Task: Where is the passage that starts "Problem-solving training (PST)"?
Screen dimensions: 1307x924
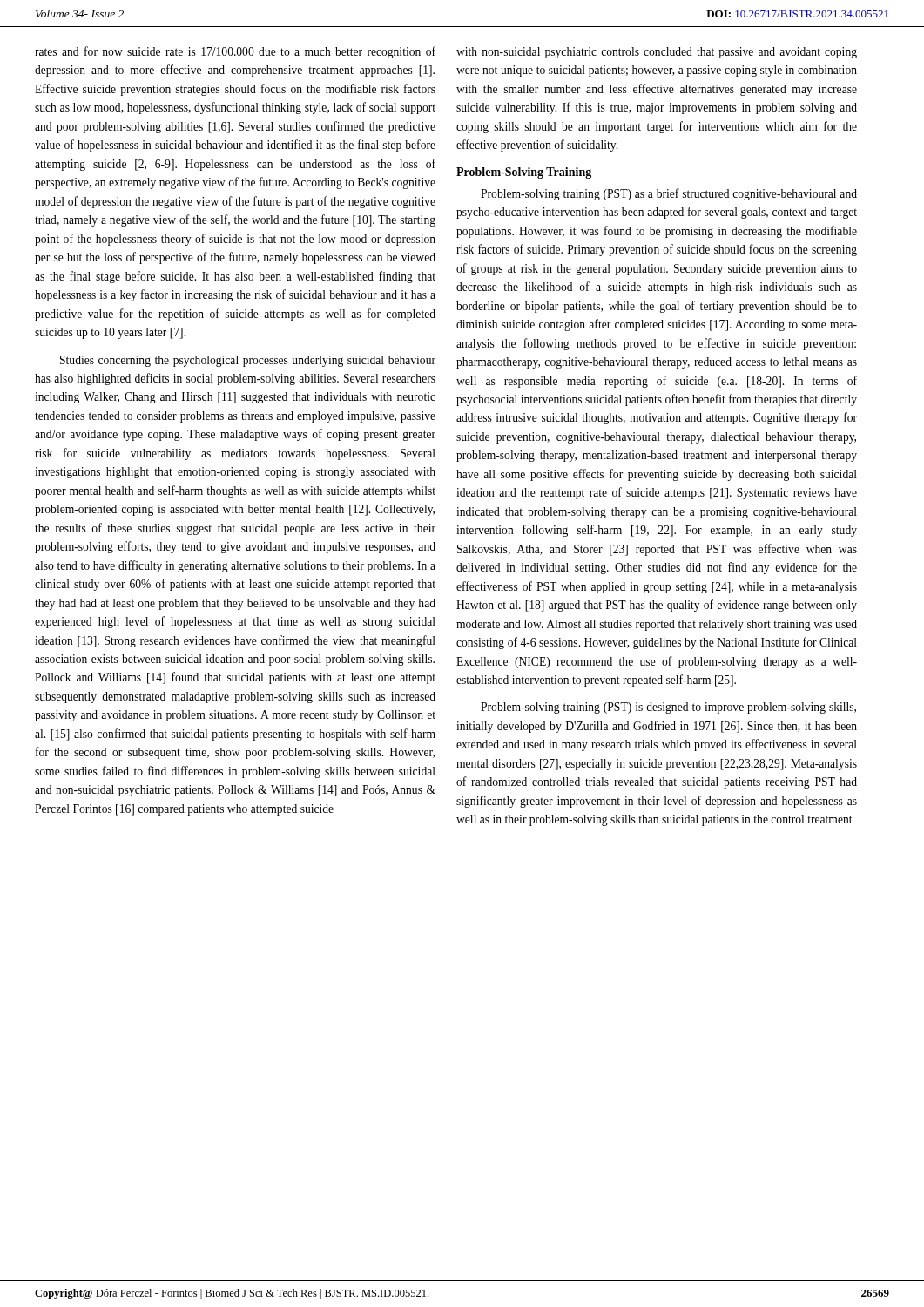Action: [657, 507]
